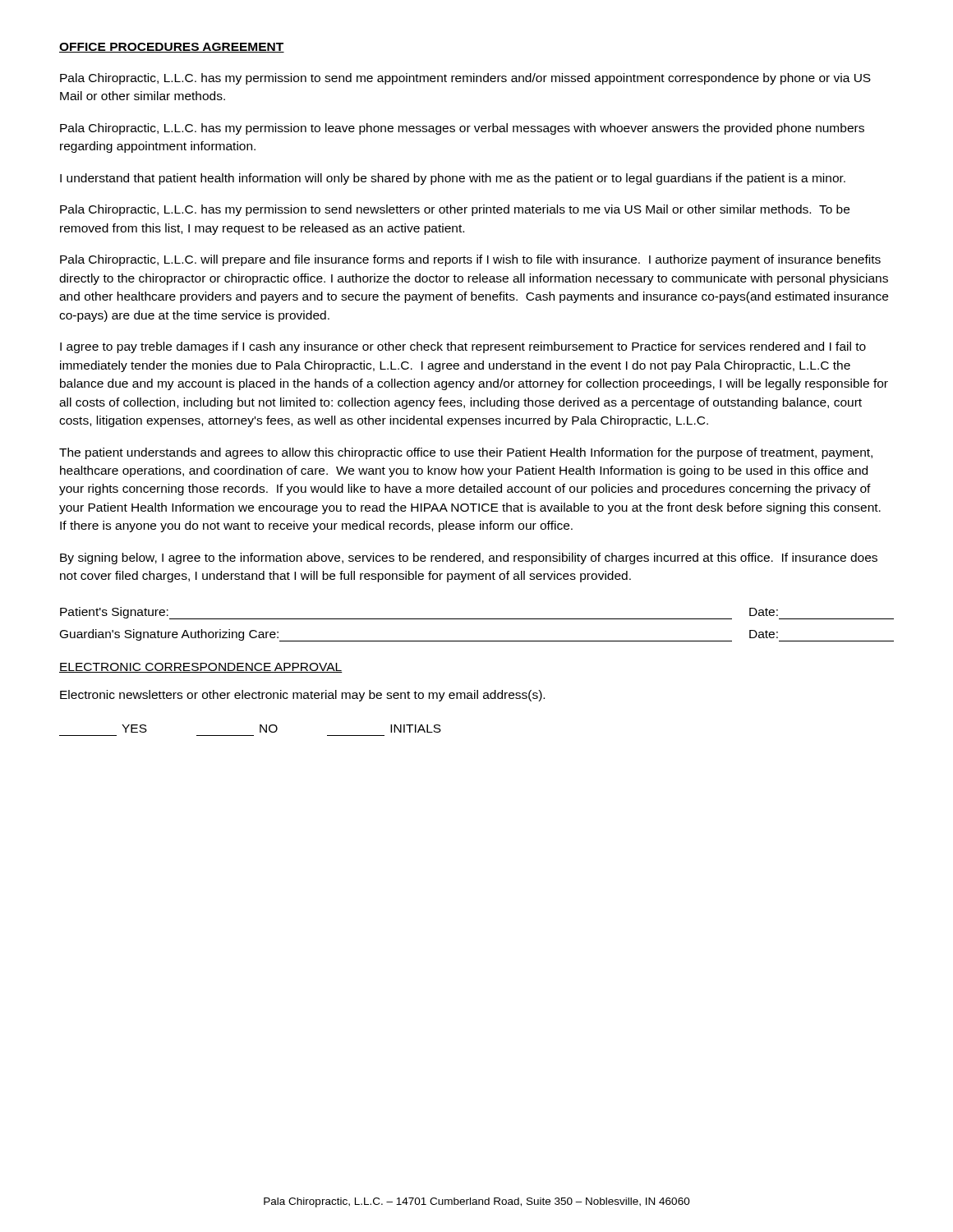Find the section header that says "ELECTRONIC CORRESPONDENCE APPROVAL"
Viewport: 953px width, 1232px height.
tap(201, 668)
